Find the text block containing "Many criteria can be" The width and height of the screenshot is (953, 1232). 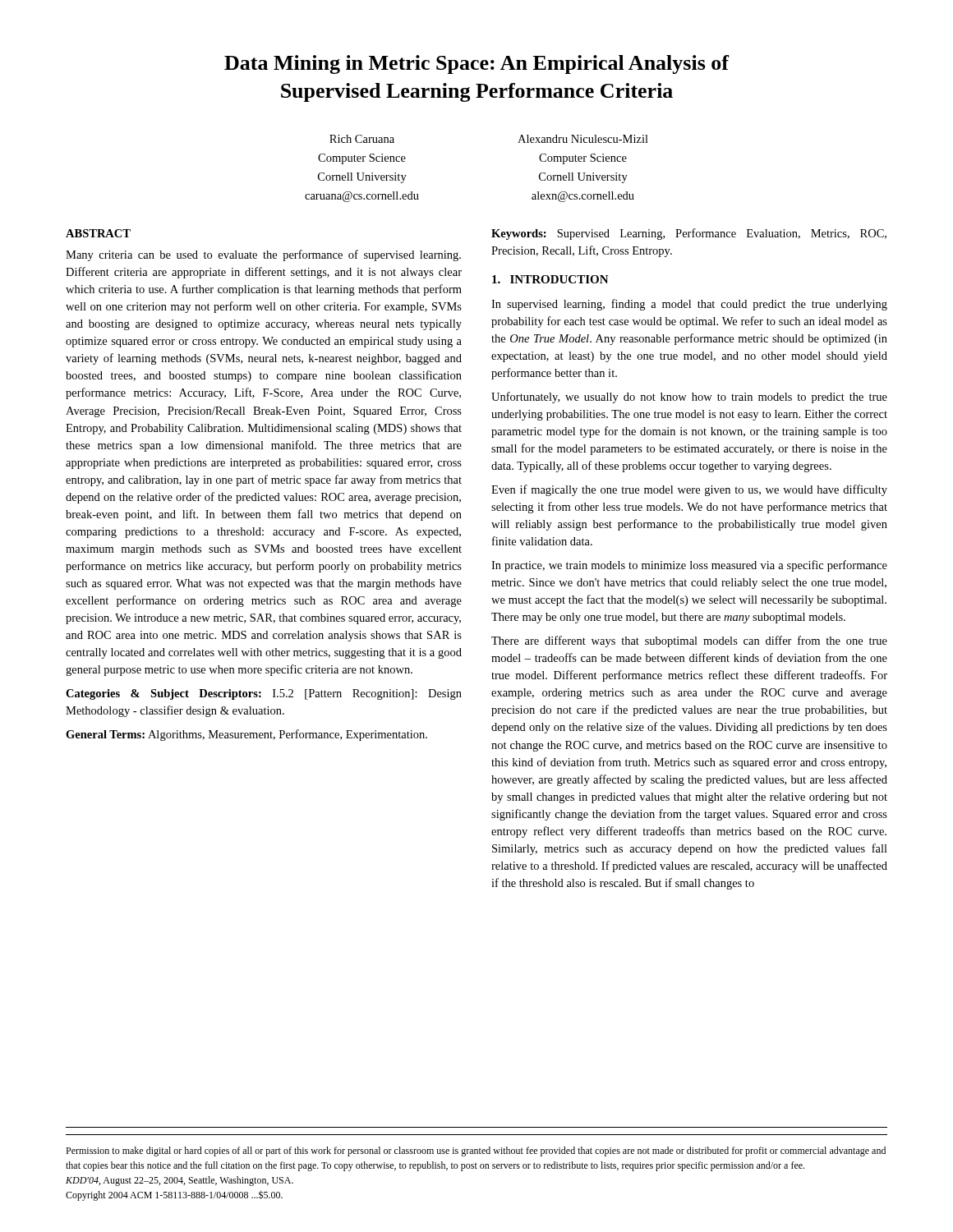[264, 462]
